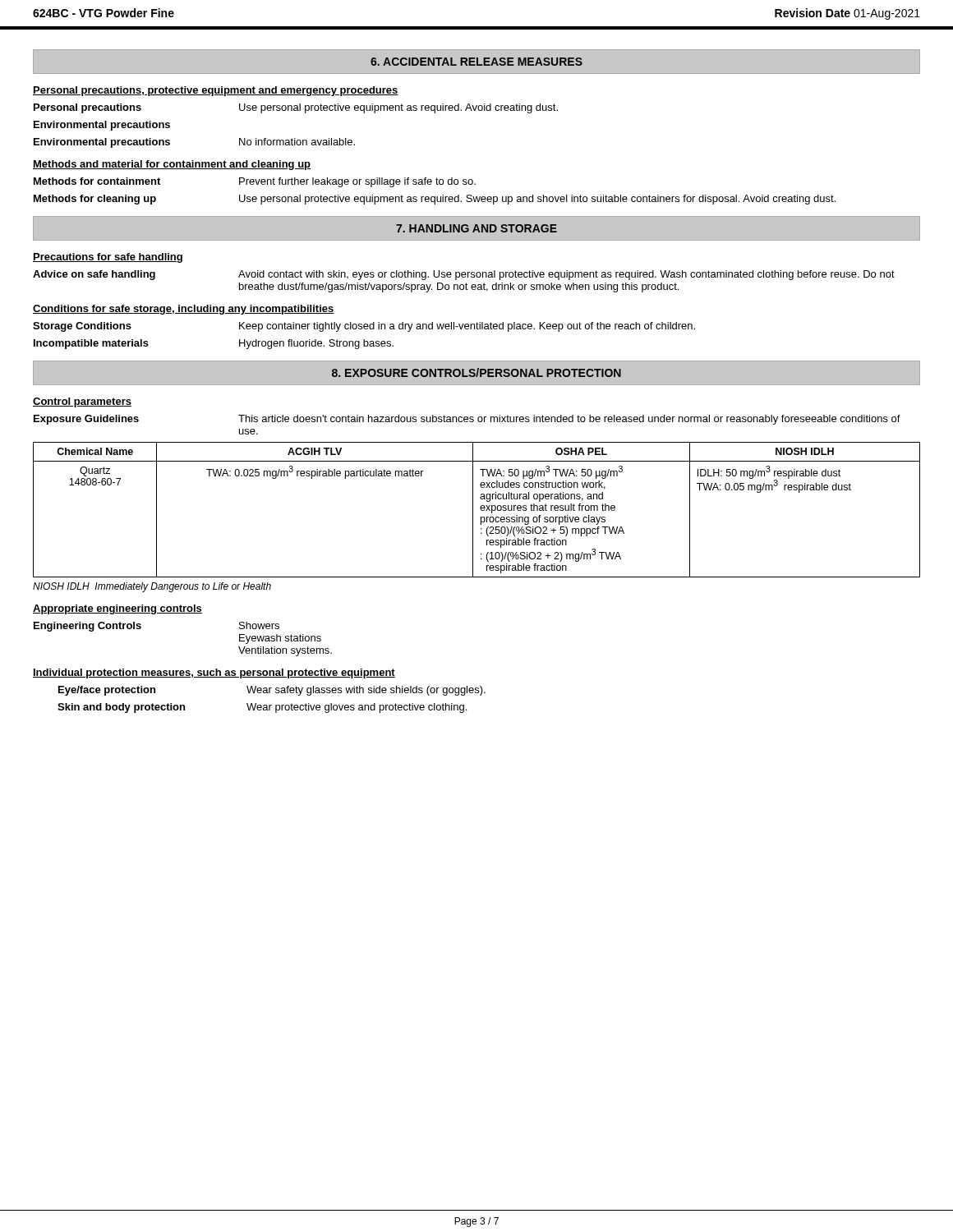Navigate to the region starting "Individual protection measures, such as personal protective equipment"

click(214, 673)
